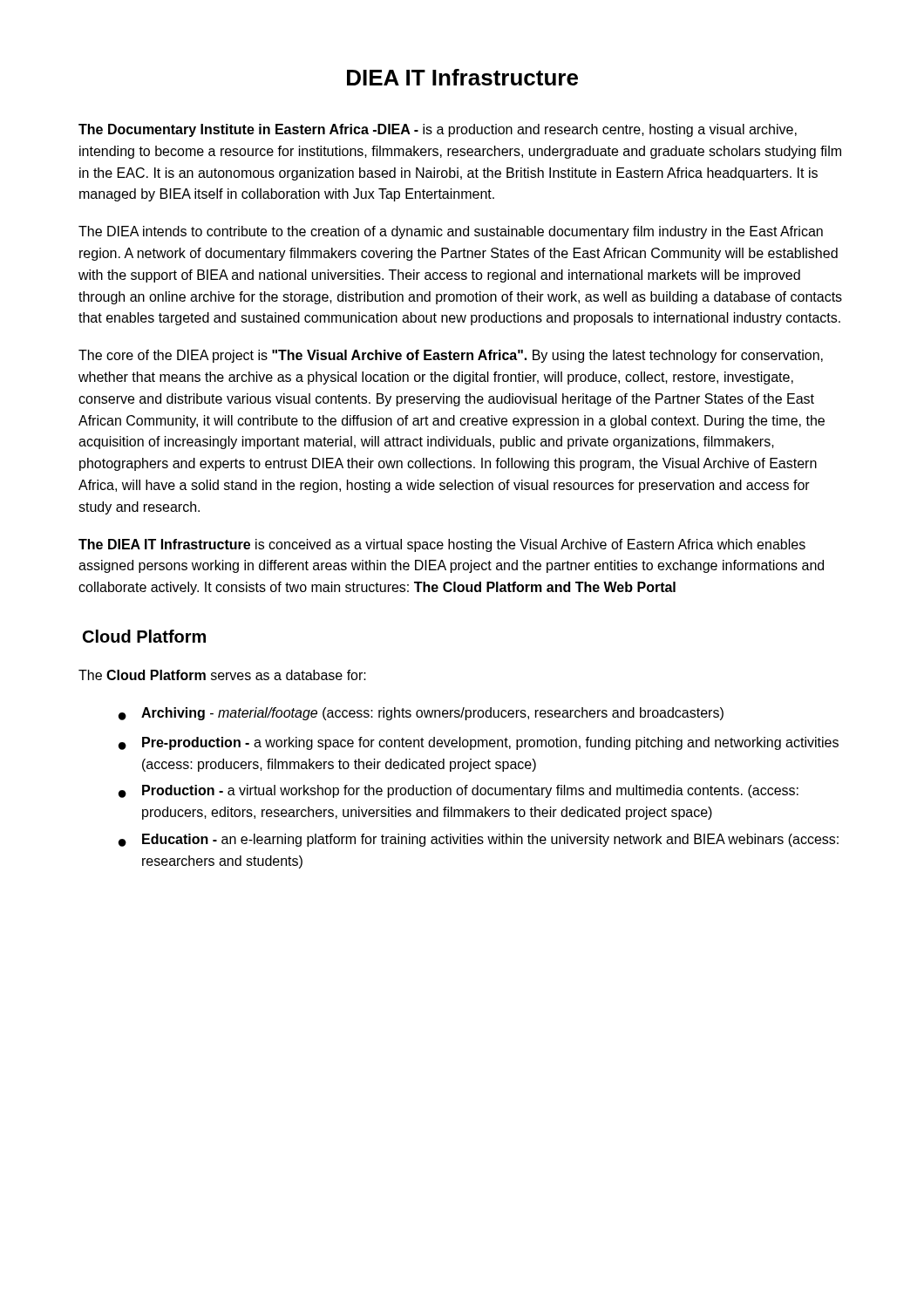Viewport: 924px width, 1308px height.
Task: Click on the text block that says "The DIEA IT Infrastructure is conceived"
Action: click(x=452, y=566)
